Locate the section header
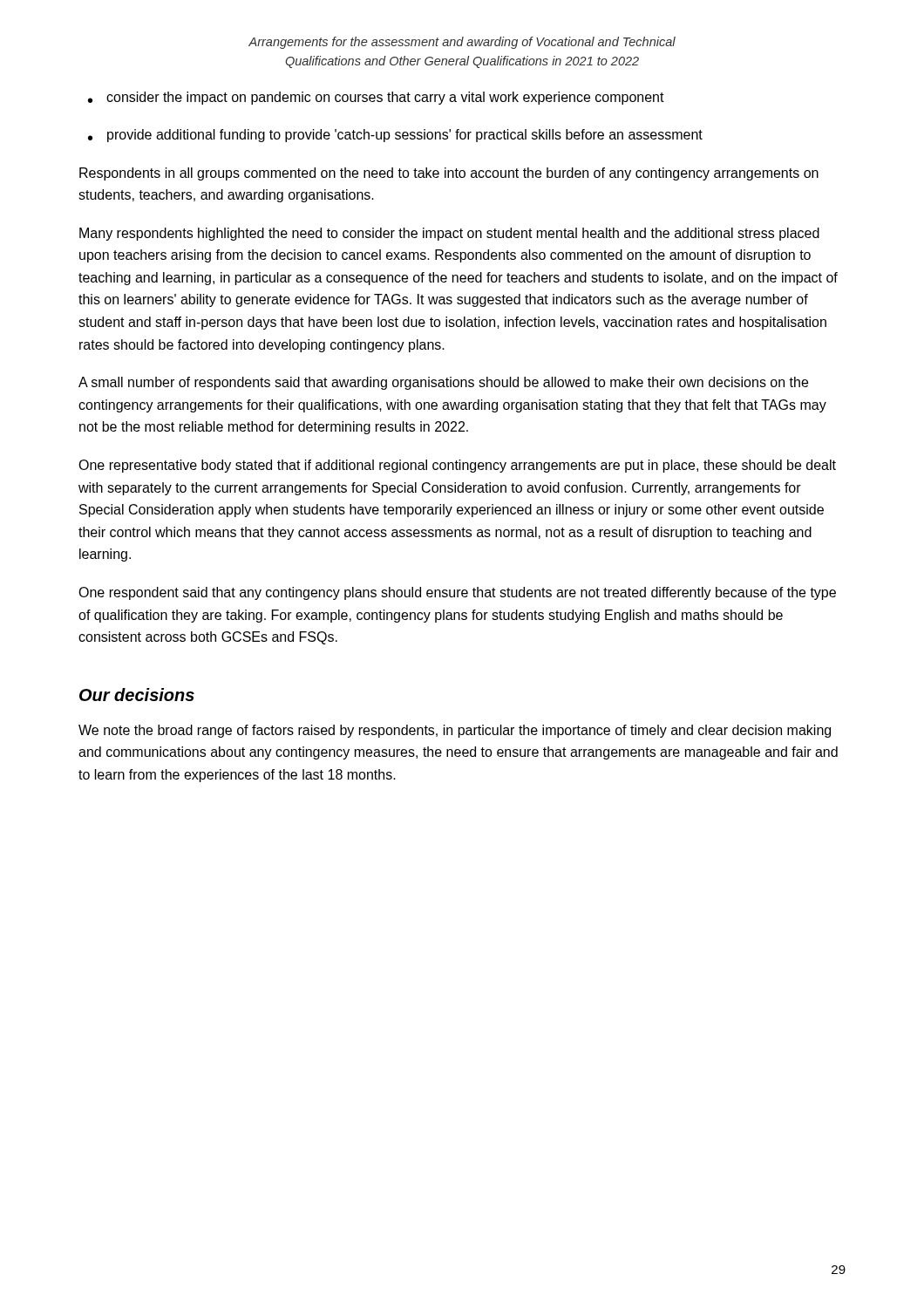The width and height of the screenshot is (924, 1308). pyautogui.click(x=137, y=695)
